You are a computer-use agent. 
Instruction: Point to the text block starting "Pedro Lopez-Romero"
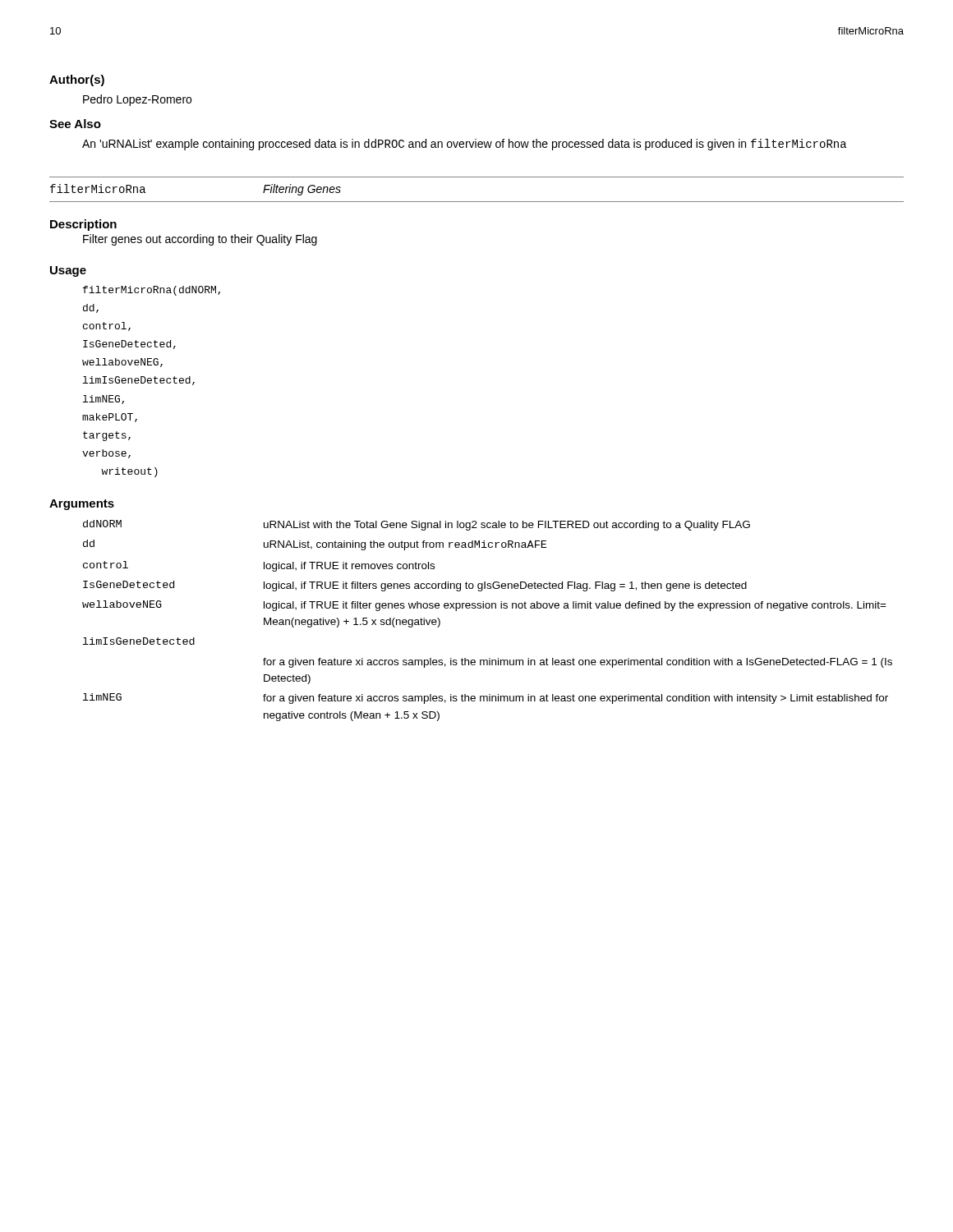137,99
